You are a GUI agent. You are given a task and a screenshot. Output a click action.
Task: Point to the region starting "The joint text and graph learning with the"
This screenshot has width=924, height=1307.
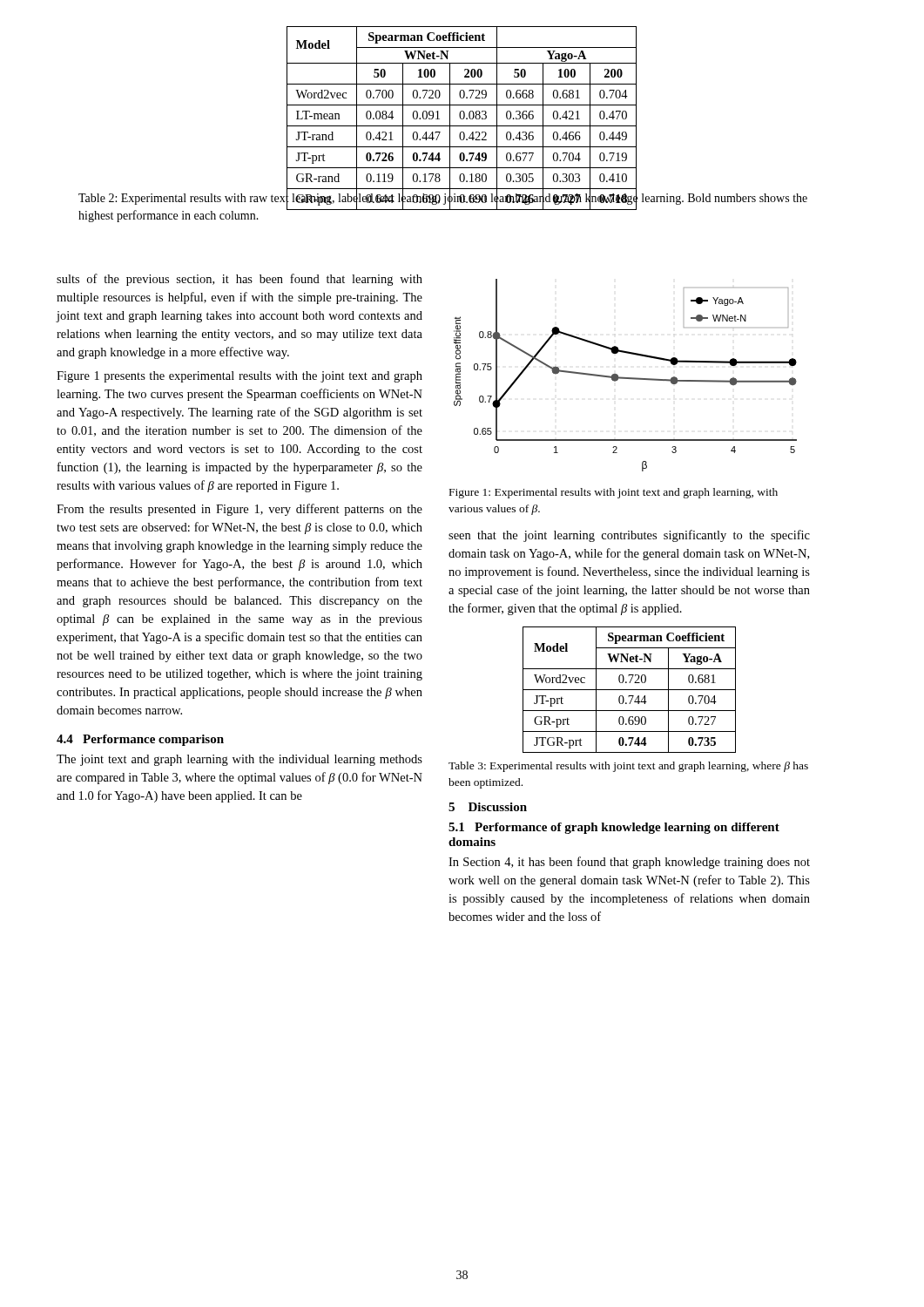point(240,778)
